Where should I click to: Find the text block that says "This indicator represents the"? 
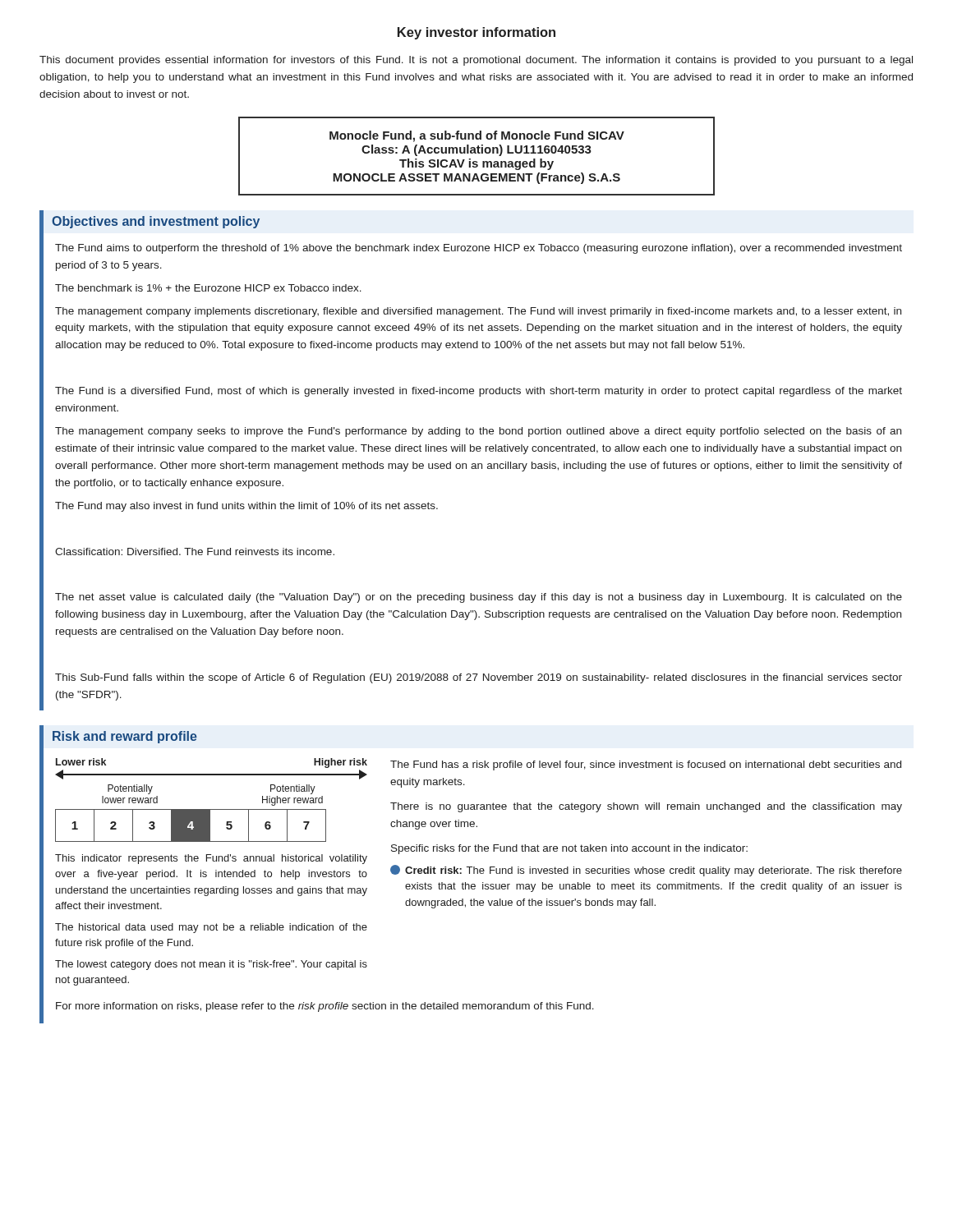pyautogui.click(x=211, y=919)
